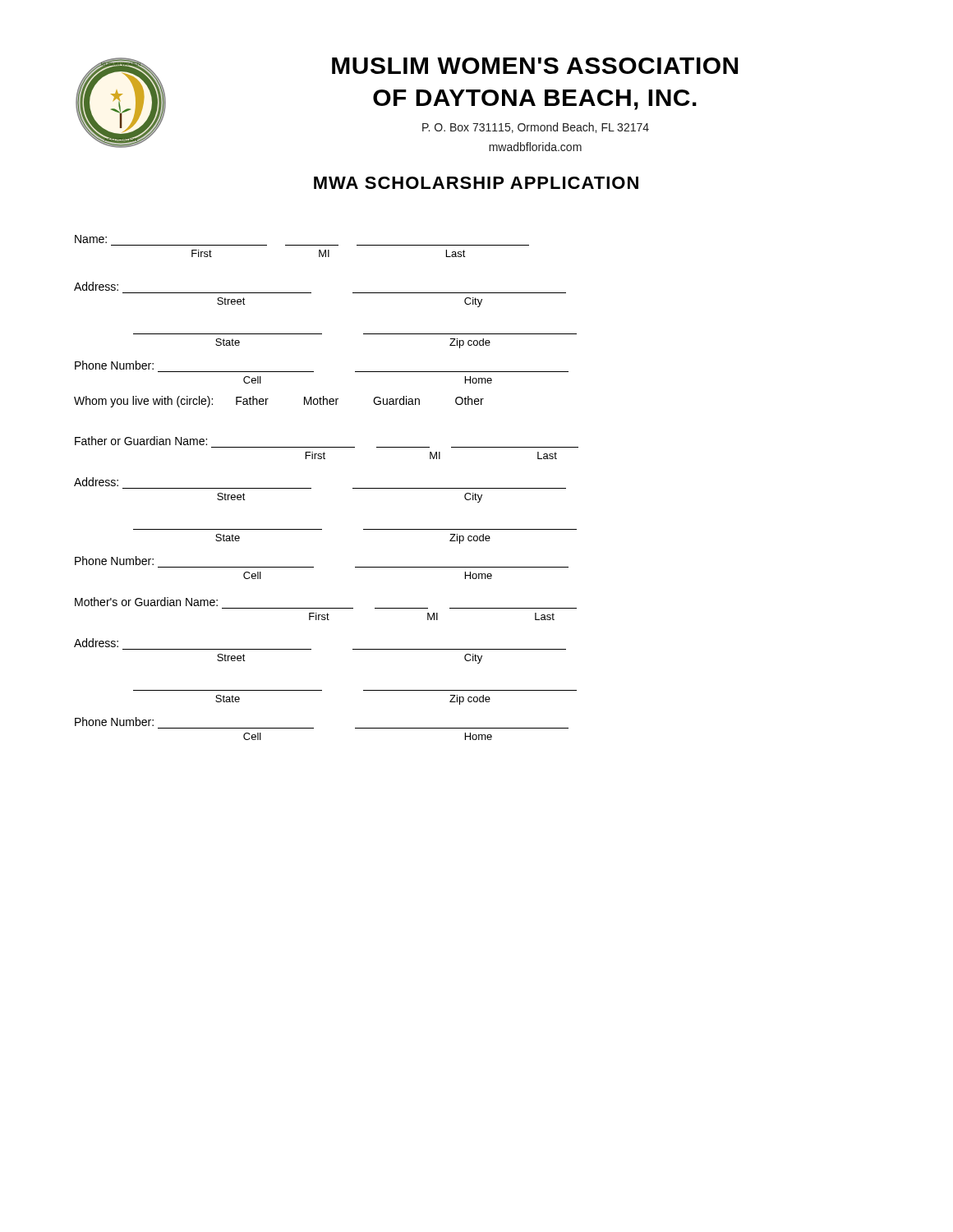Point to "Name: First MI Last"
The height and width of the screenshot is (1232, 953).
tap(476, 244)
